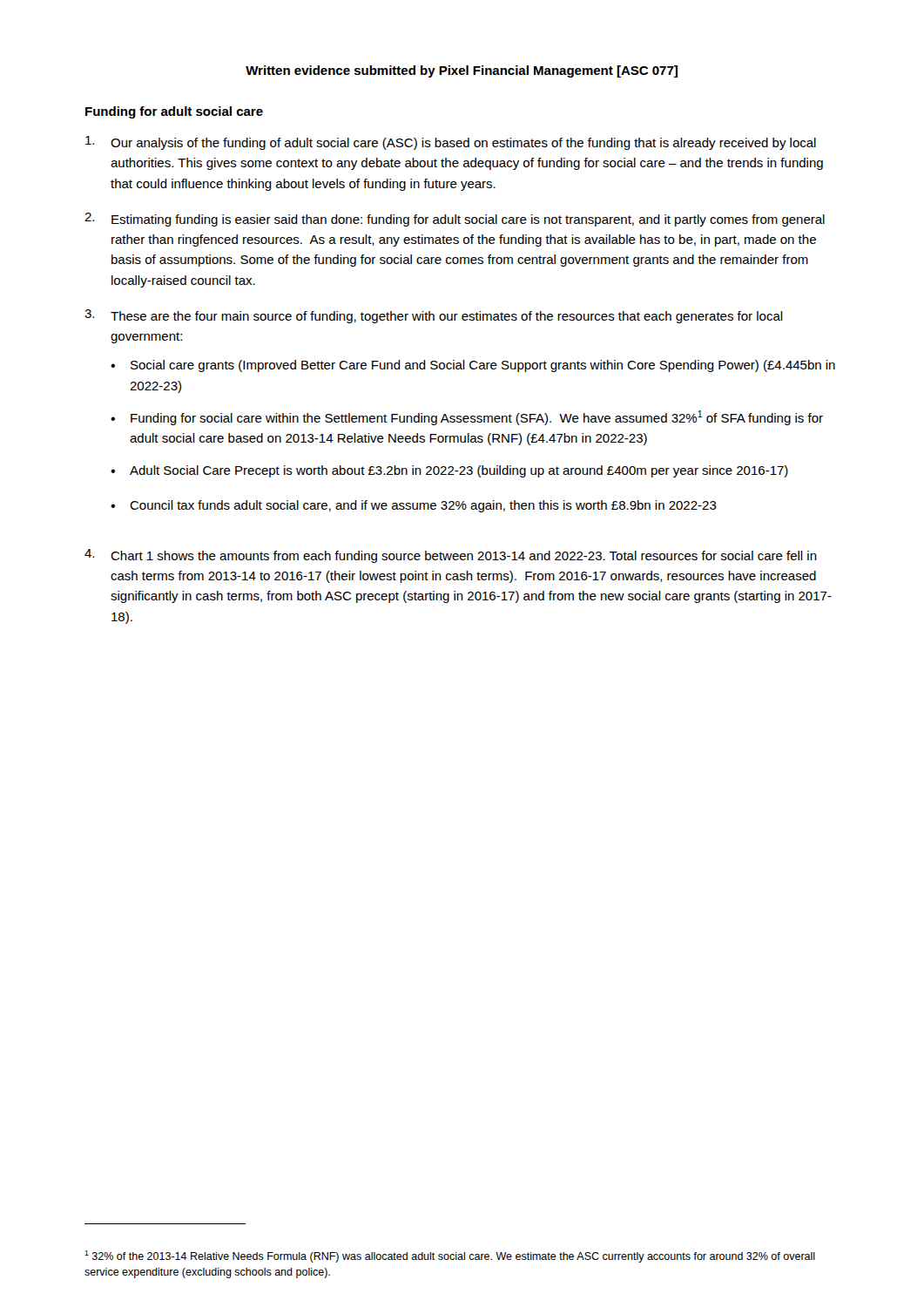Select the list item that says "• Adult Social Care Precept is worth about"
Screen dimensions: 1307x924
(x=475, y=472)
